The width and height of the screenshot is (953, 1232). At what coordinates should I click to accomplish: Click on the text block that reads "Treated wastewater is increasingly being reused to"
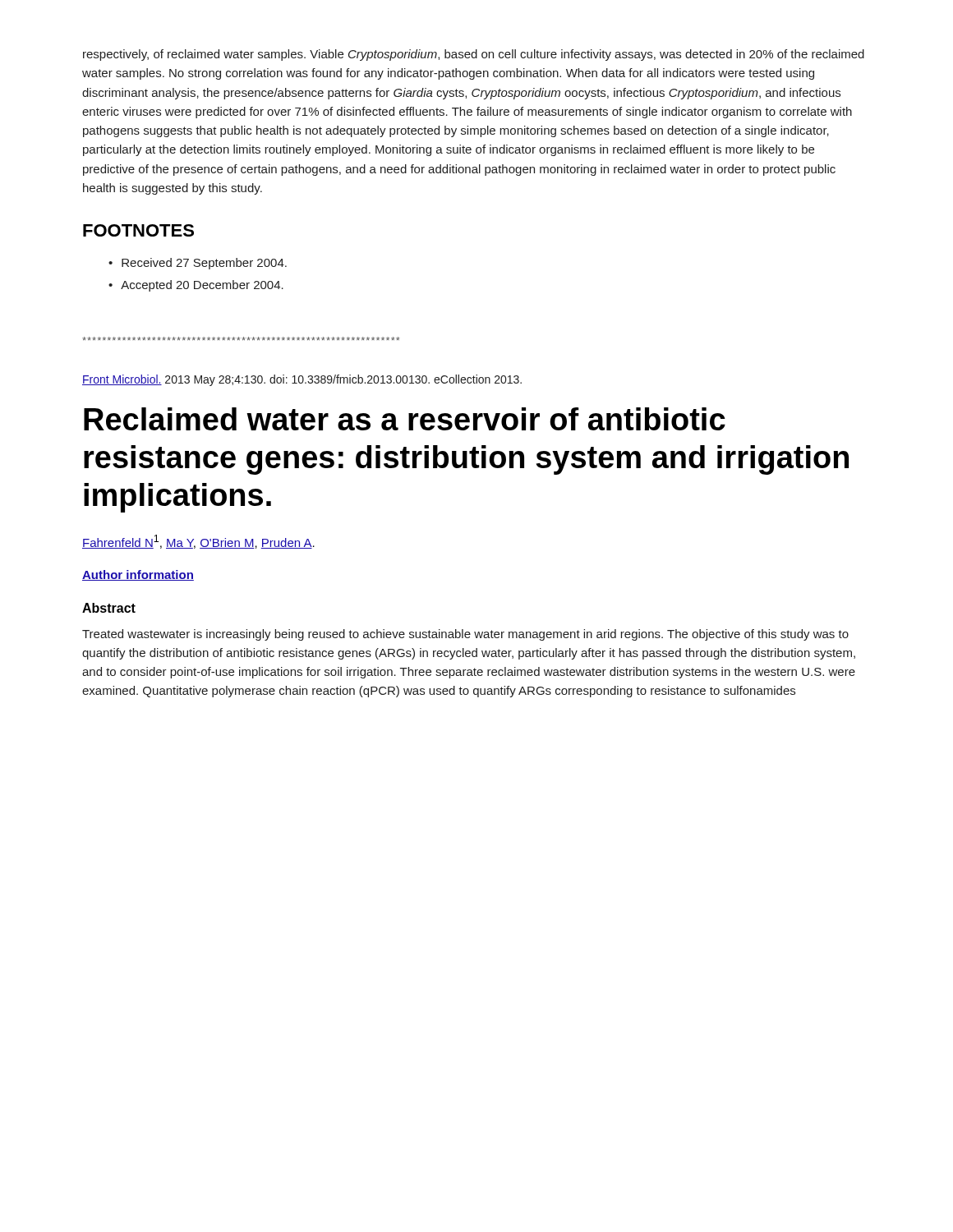coord(469,662)
